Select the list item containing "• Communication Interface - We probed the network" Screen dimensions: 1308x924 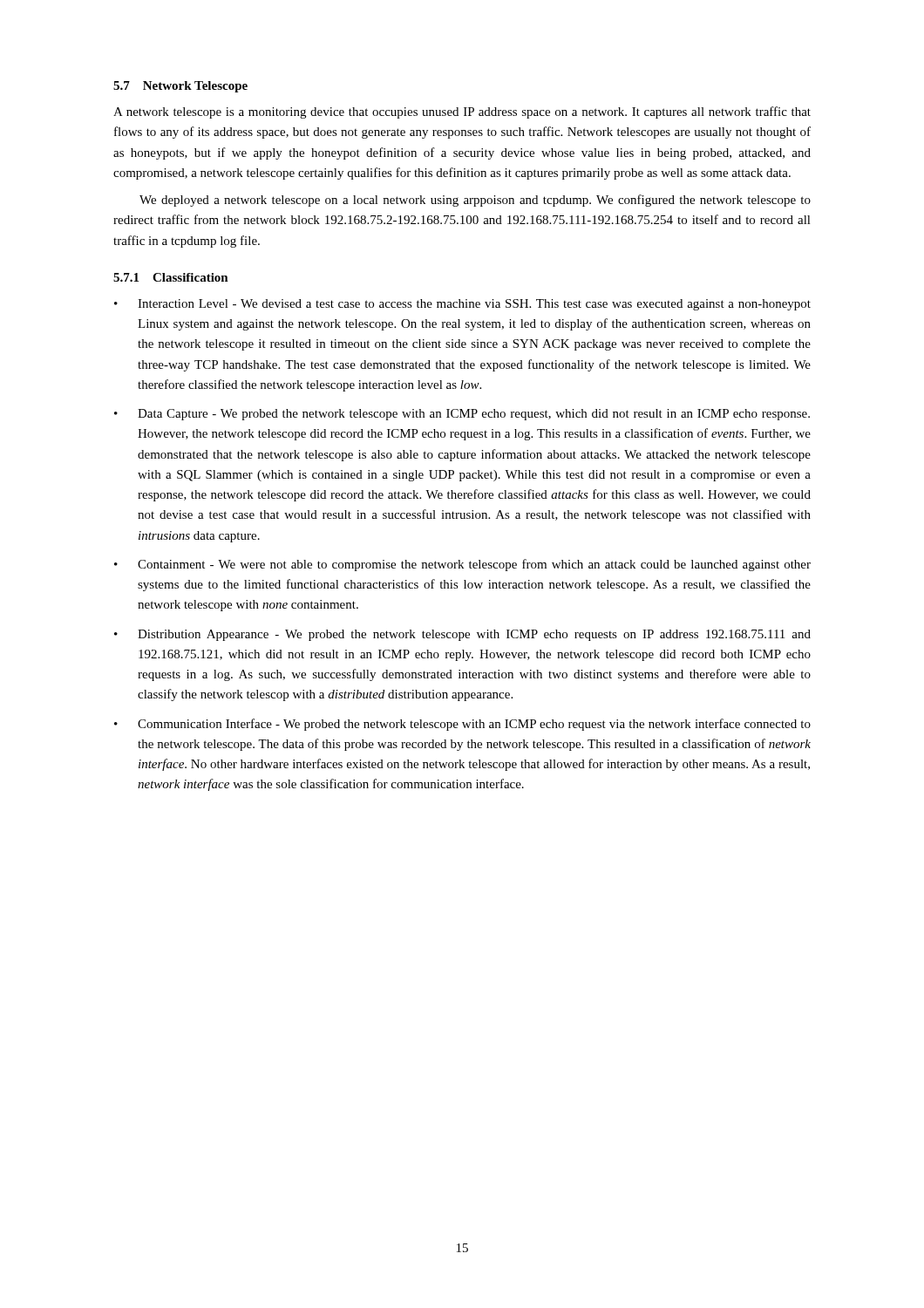462,754
